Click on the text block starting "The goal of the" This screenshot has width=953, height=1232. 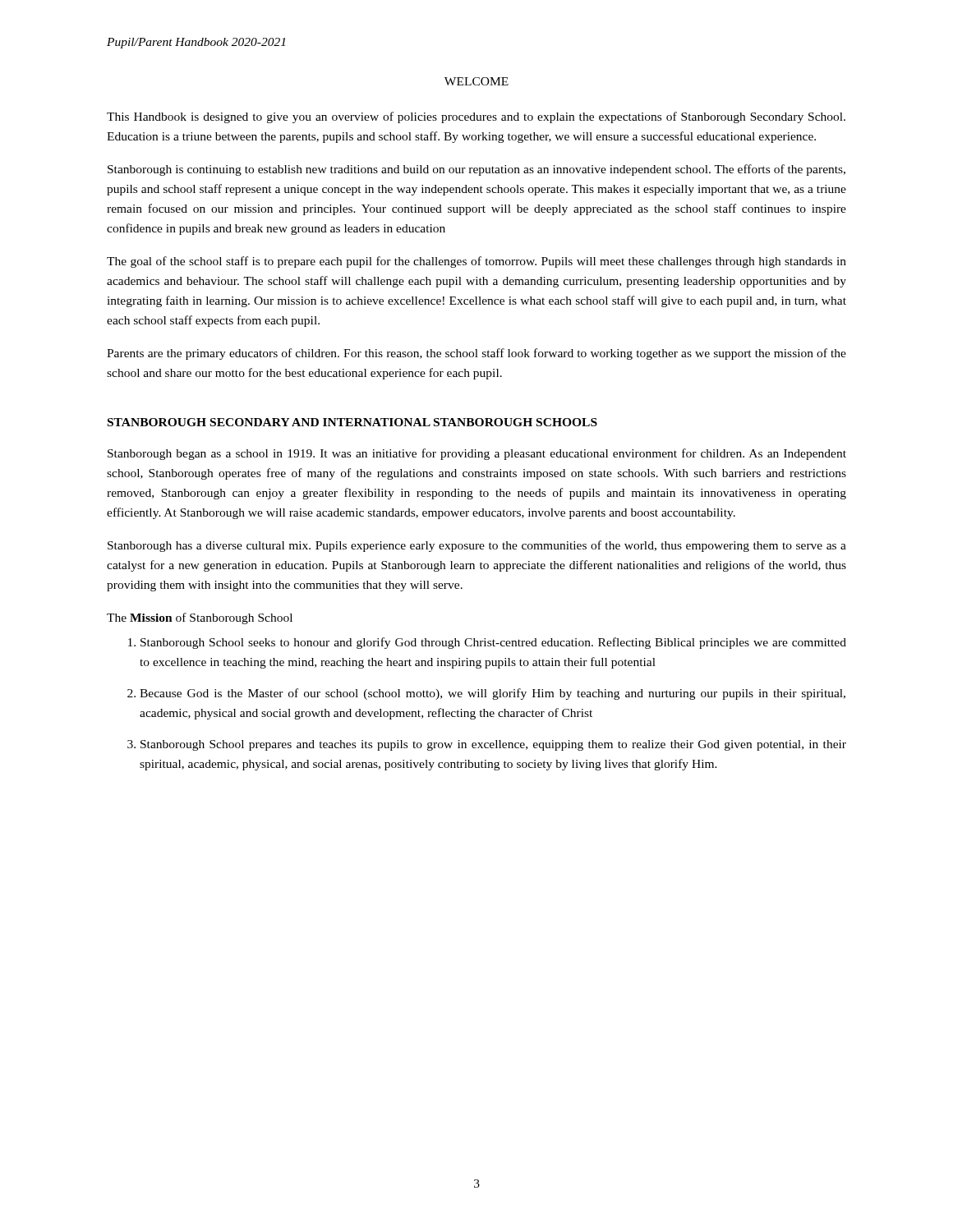[476, 291]
